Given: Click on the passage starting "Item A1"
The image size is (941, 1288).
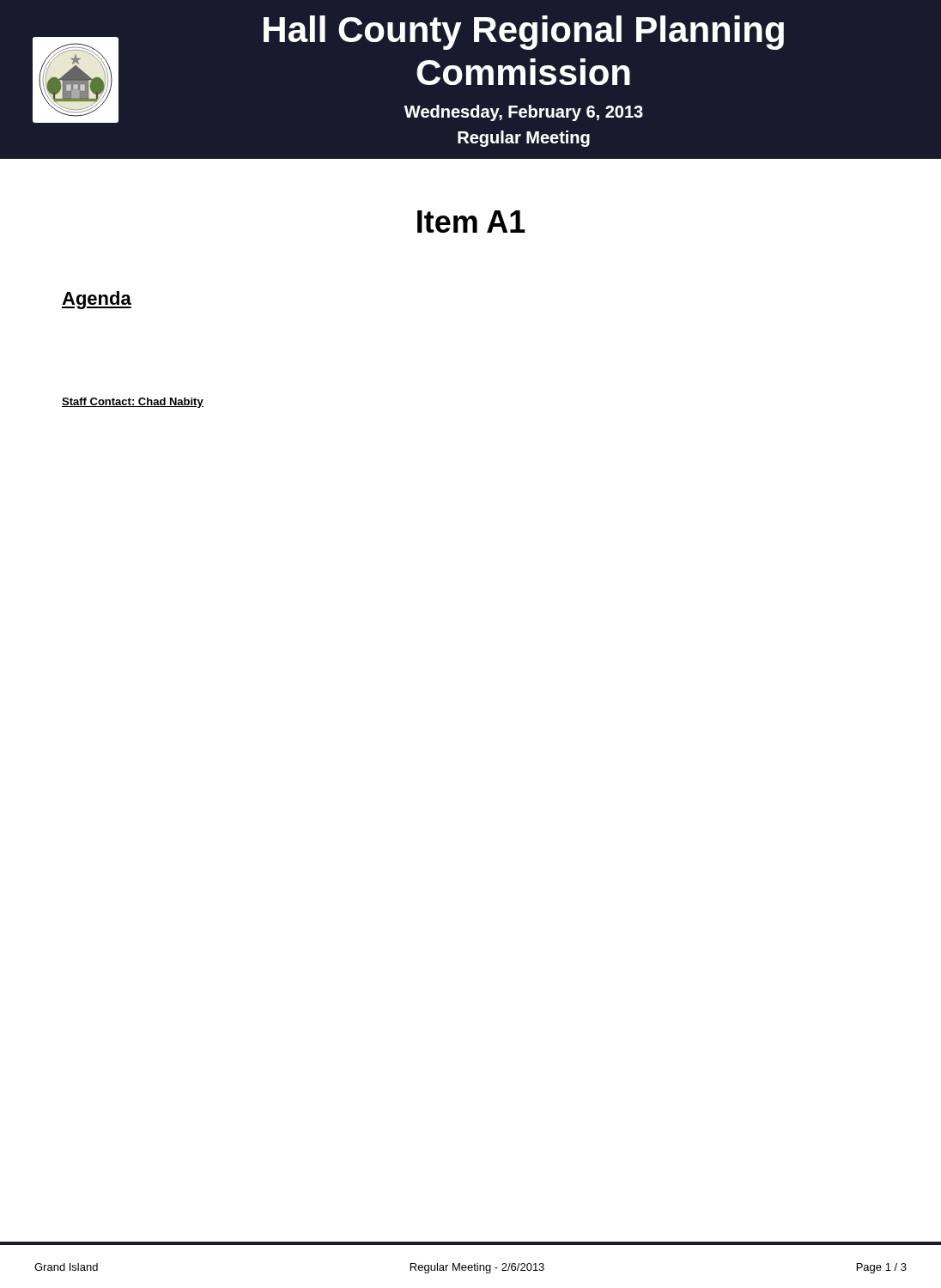Looking at the screenshot, I should click(x=470, y=222).
